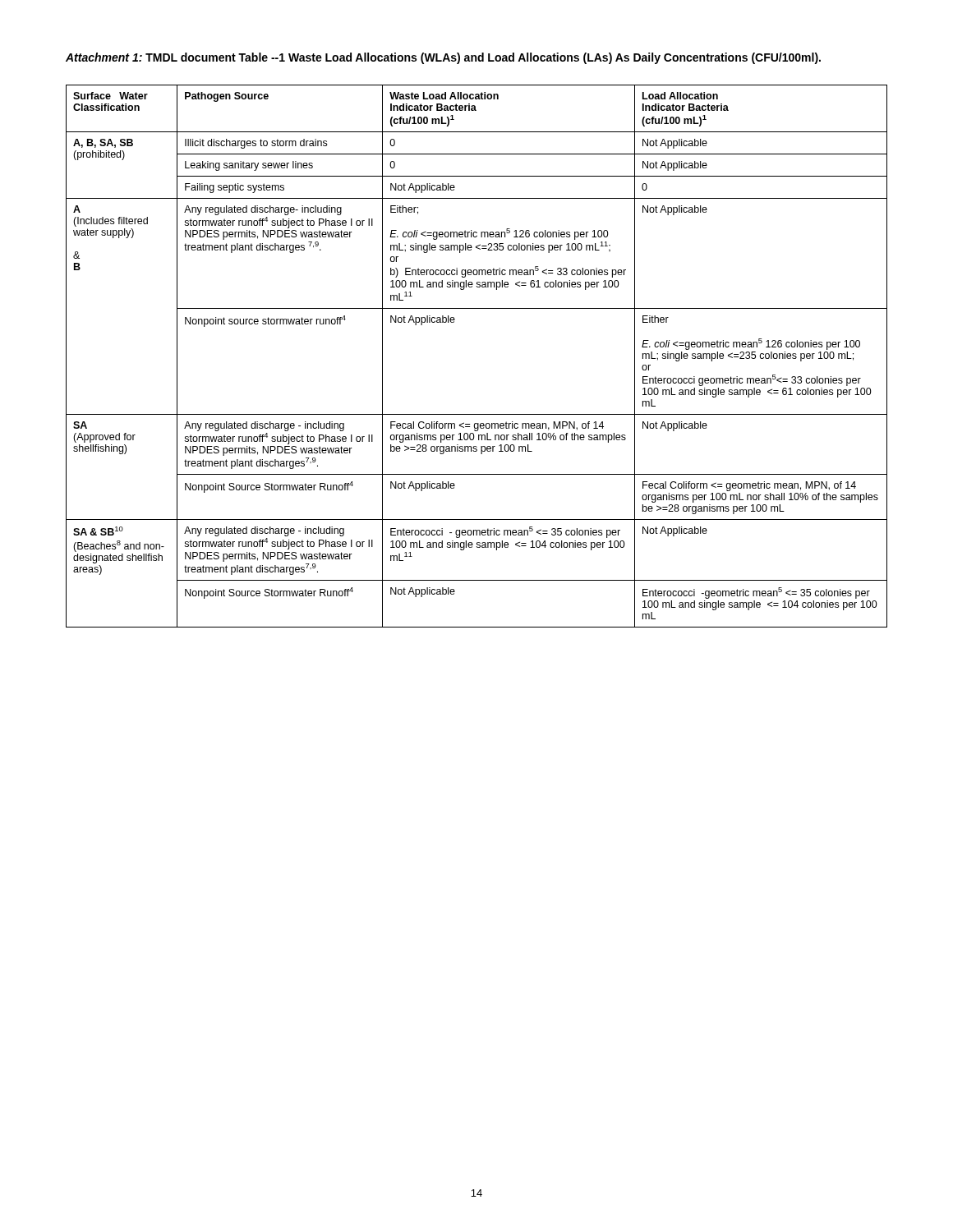Find a table
Image resolution: width=953 pixels, height=1232 pixels.
coord(476,356)
